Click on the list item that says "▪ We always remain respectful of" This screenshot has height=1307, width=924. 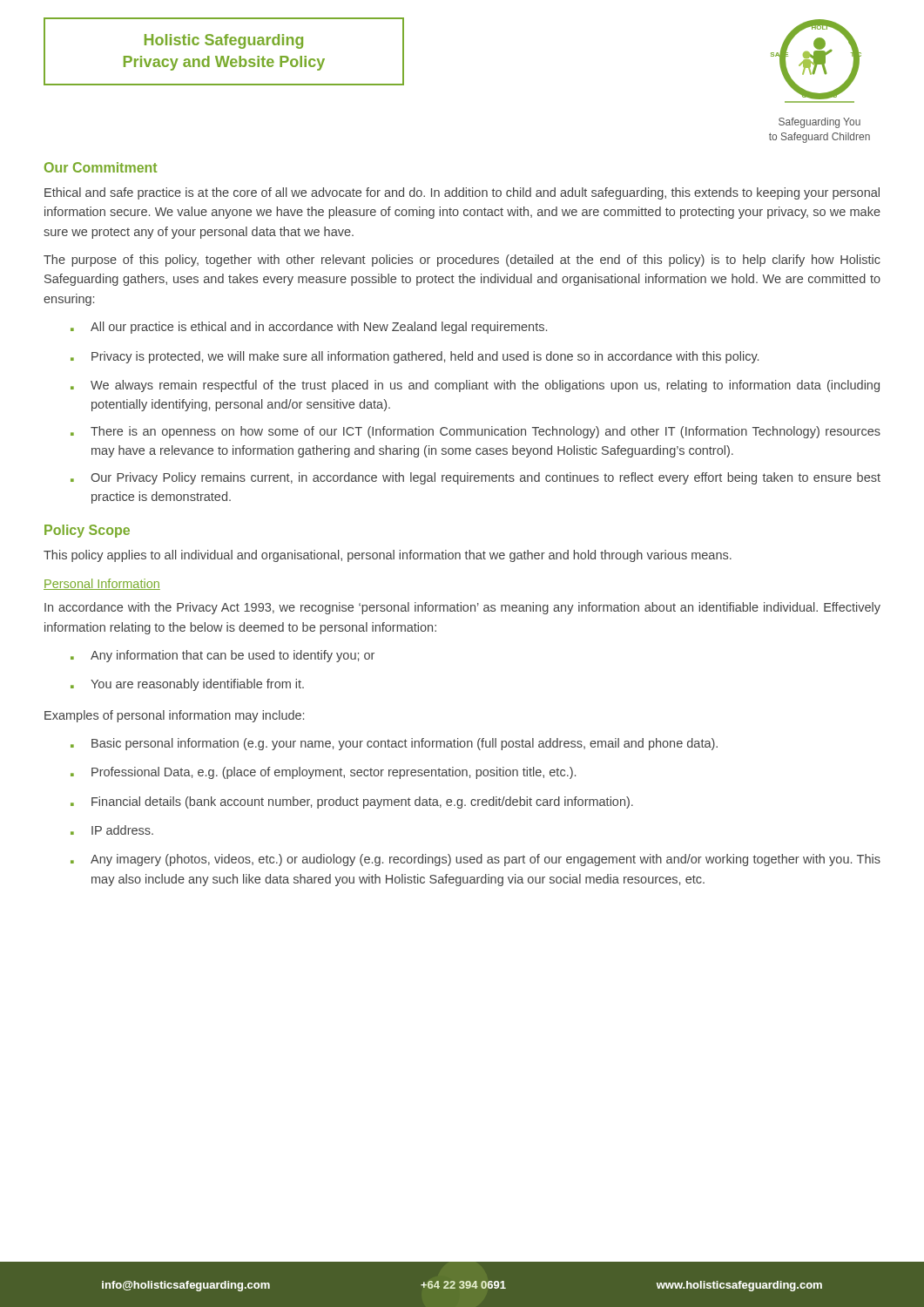tap(475, 395)
